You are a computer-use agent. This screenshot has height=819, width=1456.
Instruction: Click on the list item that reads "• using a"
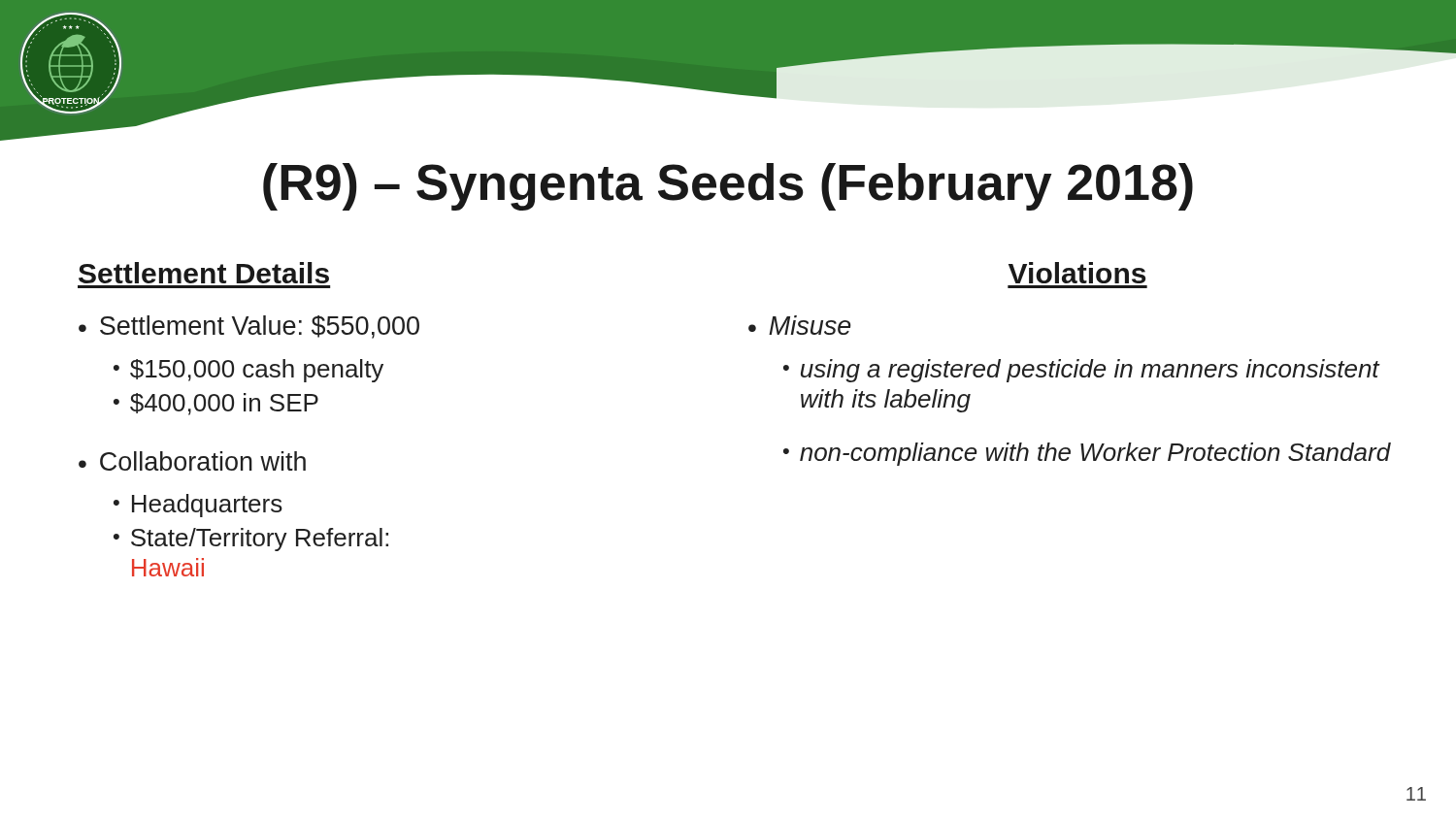click(1095, 384)
